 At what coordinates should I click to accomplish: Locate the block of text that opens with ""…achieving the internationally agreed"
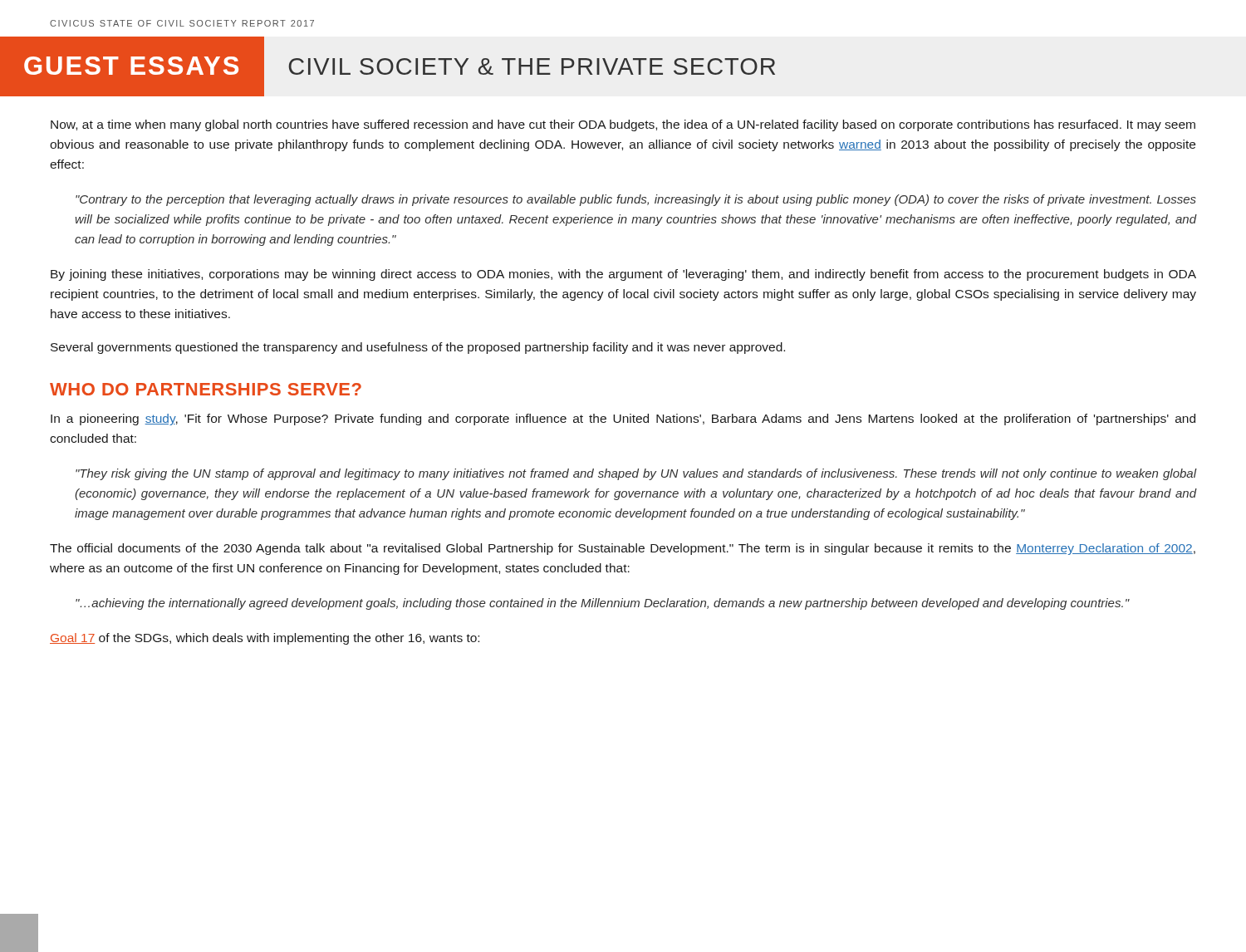[602, 603]
